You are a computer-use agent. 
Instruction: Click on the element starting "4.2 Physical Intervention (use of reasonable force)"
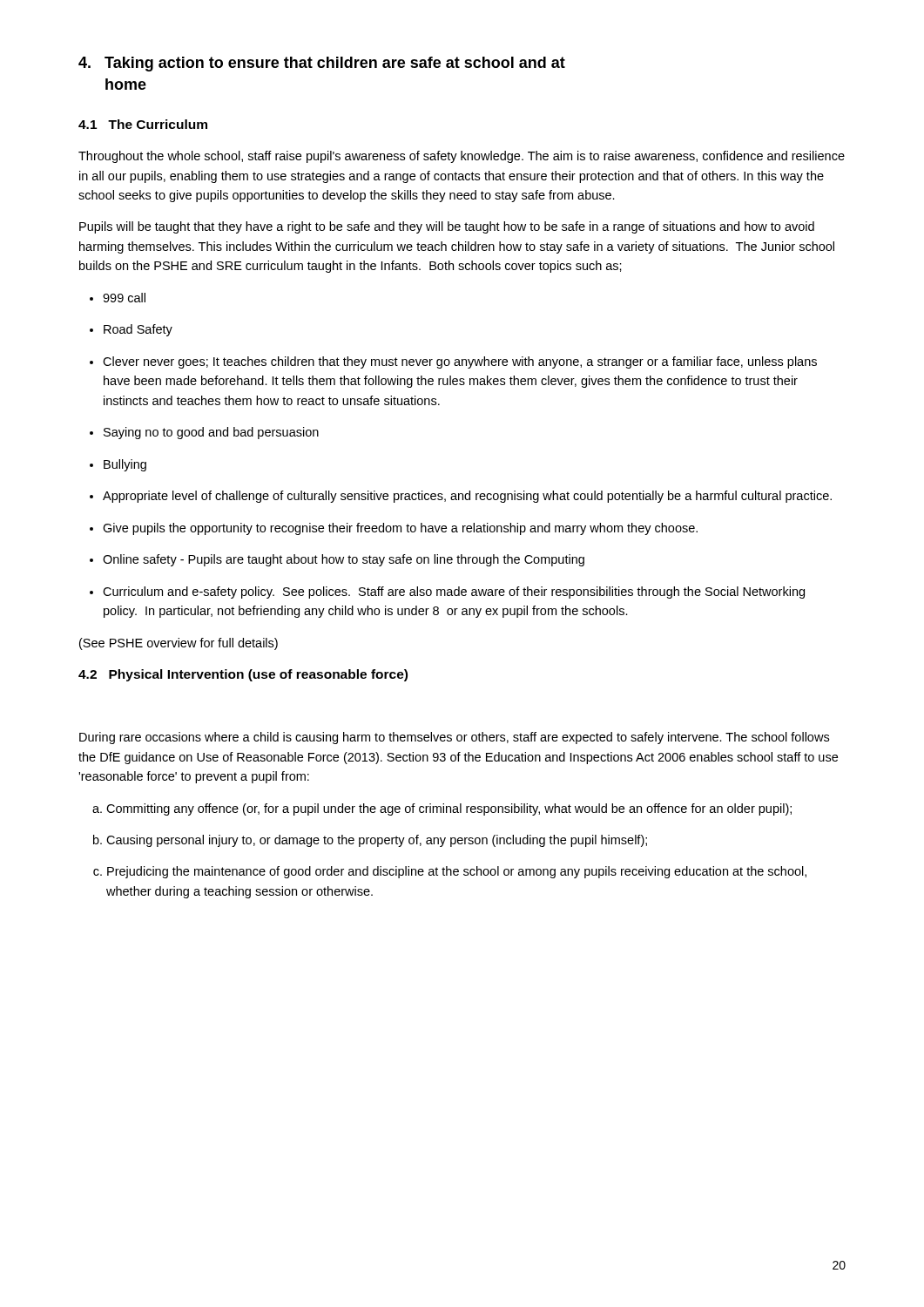click(x=243, y=675)
